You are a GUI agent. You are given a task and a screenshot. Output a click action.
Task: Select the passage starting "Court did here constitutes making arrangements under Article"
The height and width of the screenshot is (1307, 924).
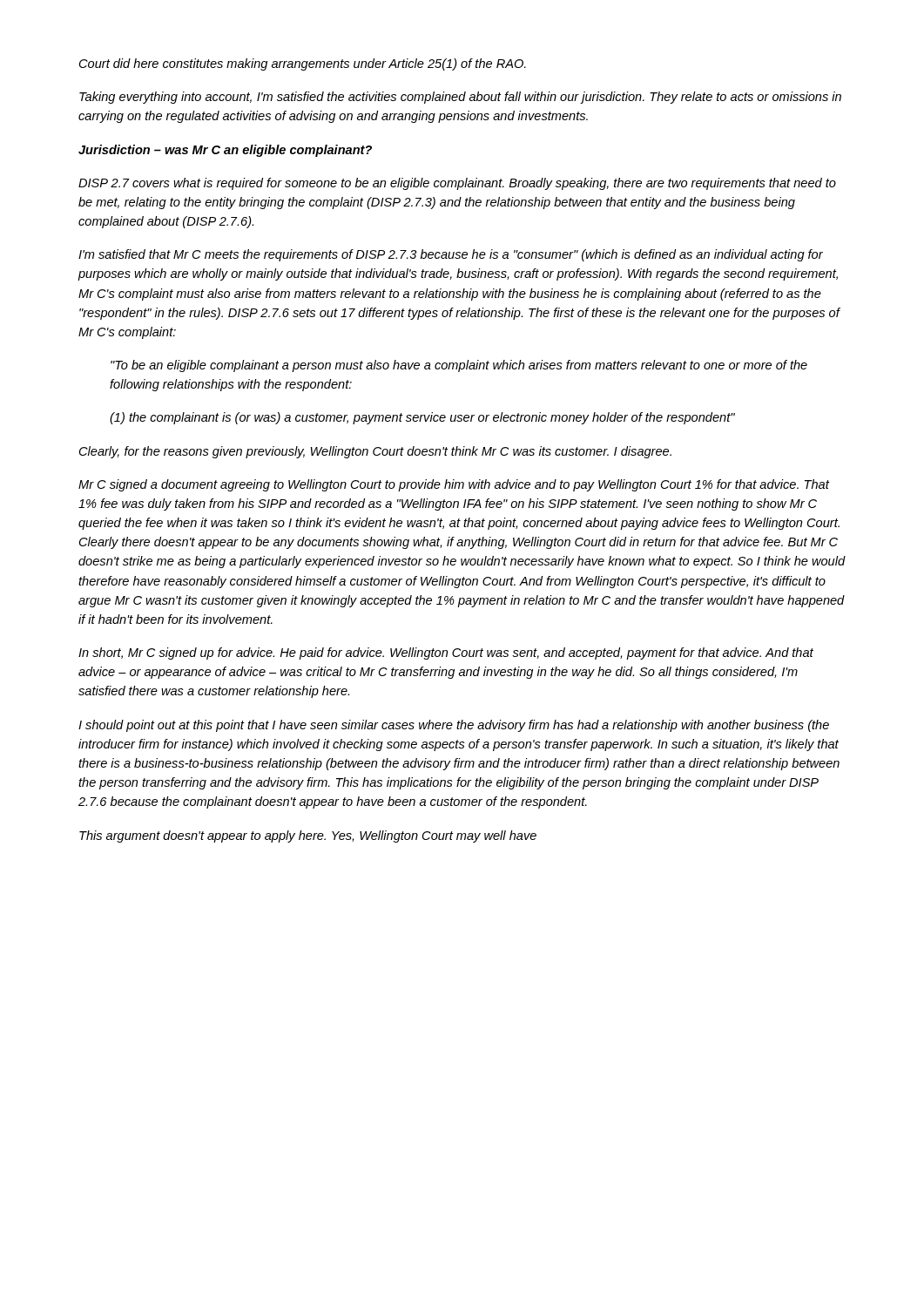[x=303, y=64]
